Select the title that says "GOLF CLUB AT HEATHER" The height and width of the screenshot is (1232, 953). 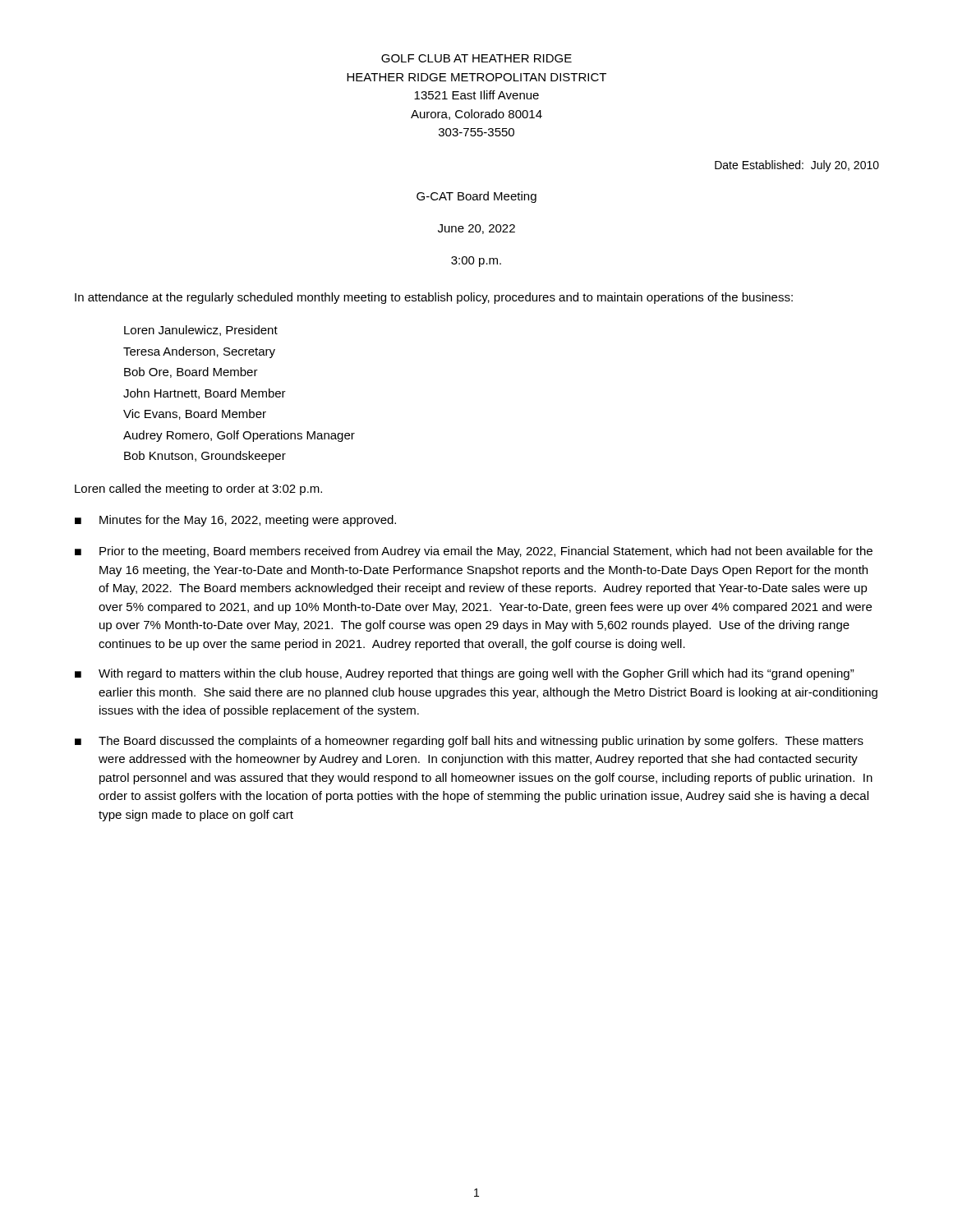[x=476, y=95]
